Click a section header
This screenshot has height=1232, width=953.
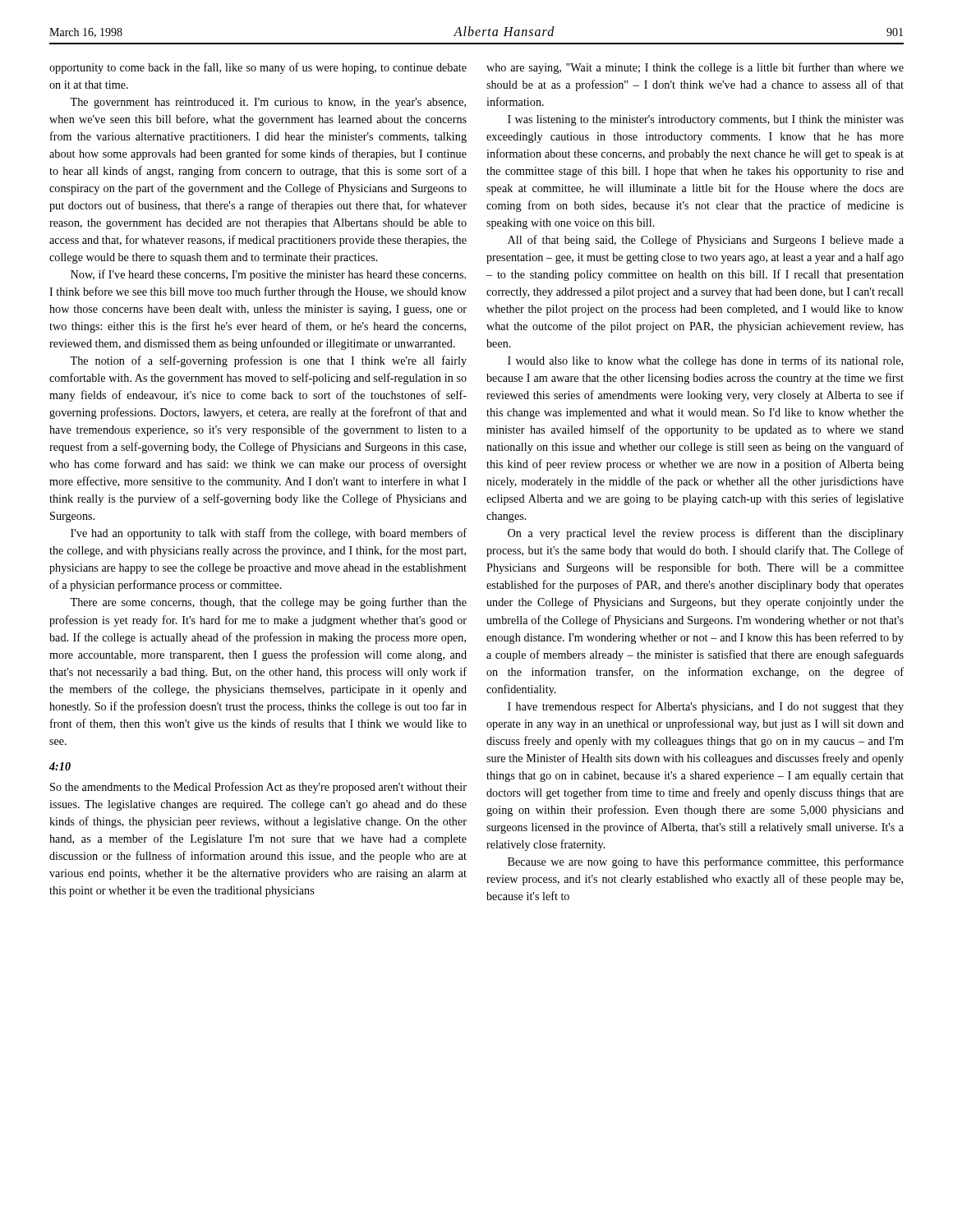(x=60, y=766)
